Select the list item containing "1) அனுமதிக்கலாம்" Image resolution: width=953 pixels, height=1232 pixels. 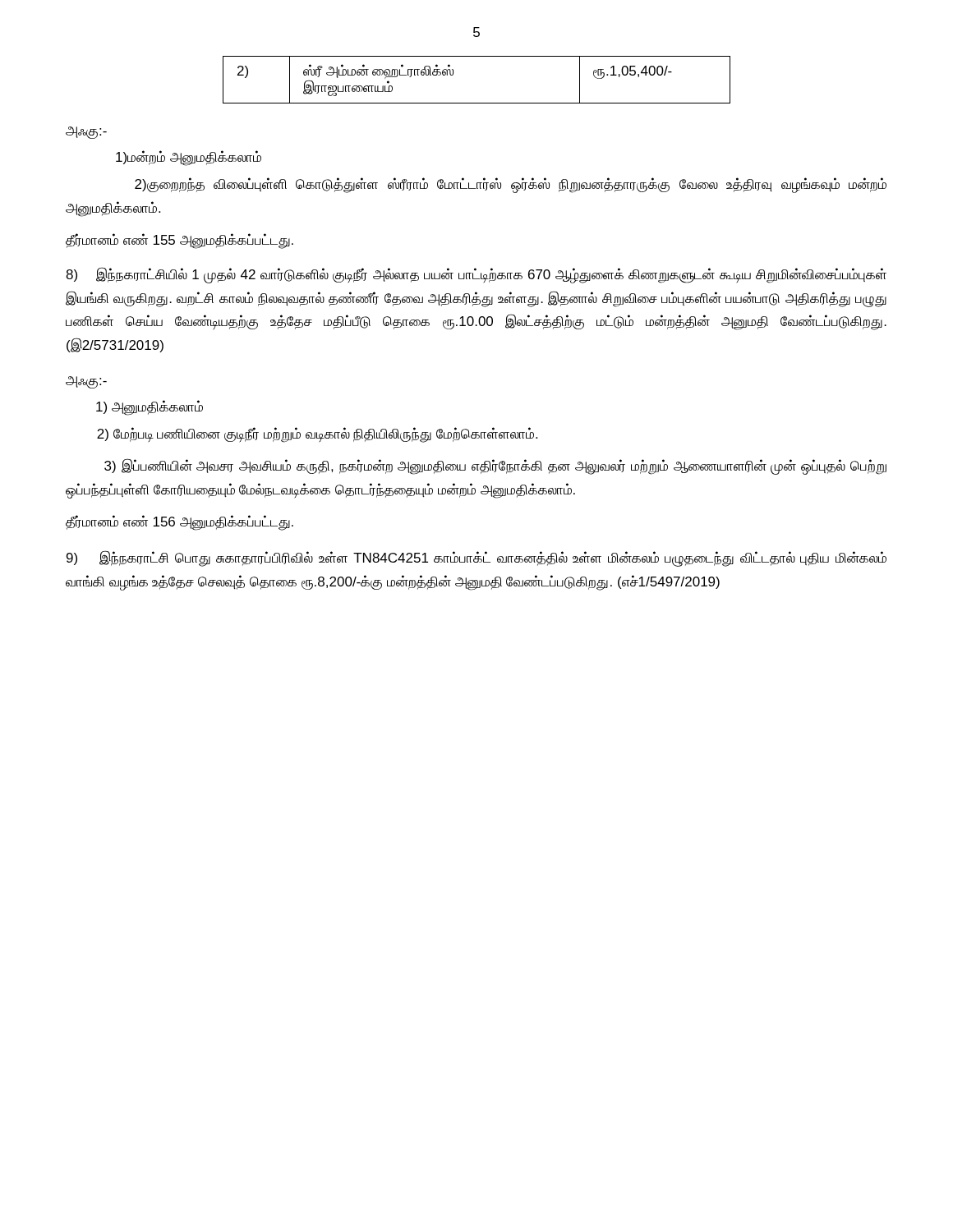tap(149, 407)
